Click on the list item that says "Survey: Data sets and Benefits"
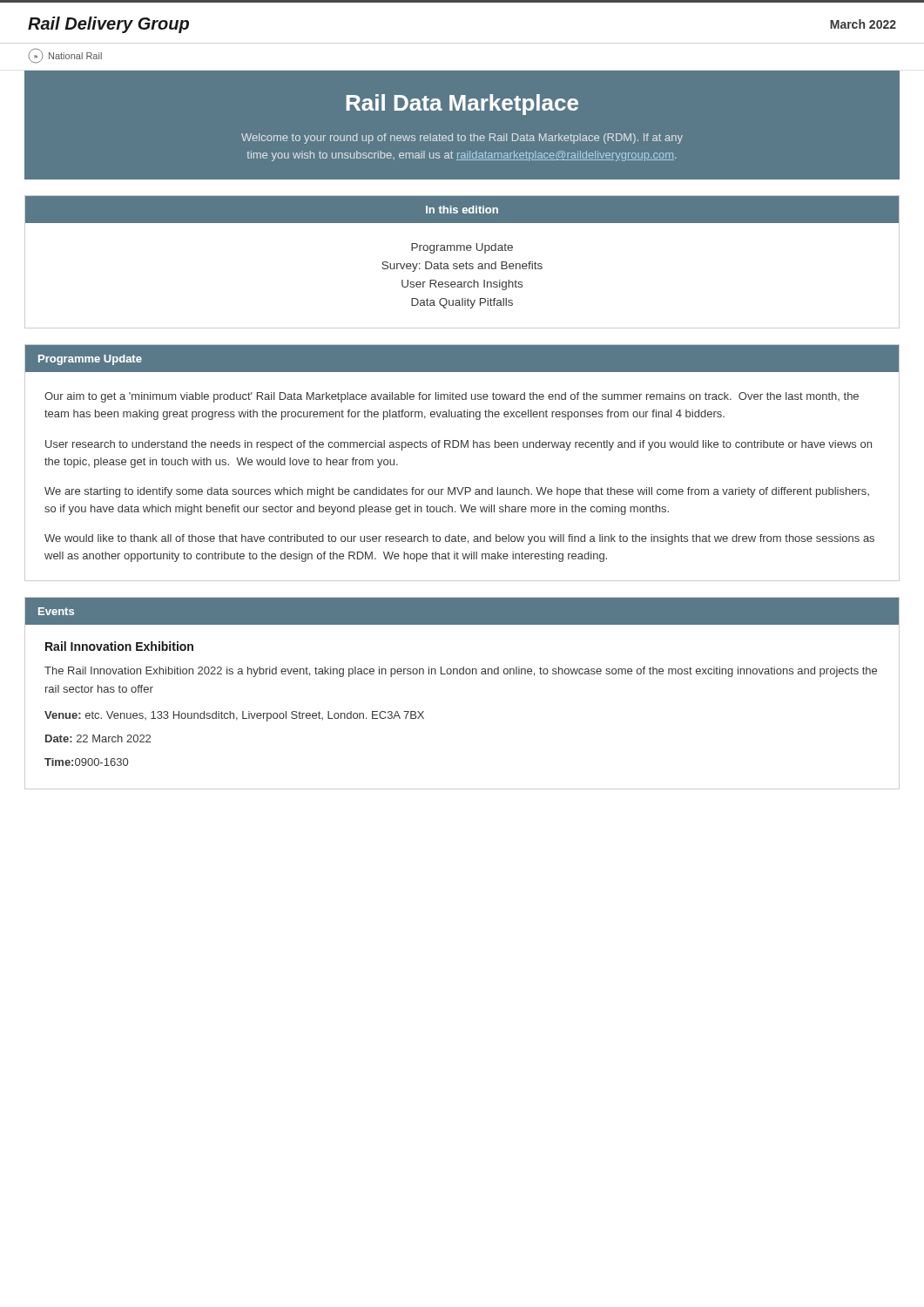The height and width of the screenshot is (1307, 924). click(x=462, y=266)
